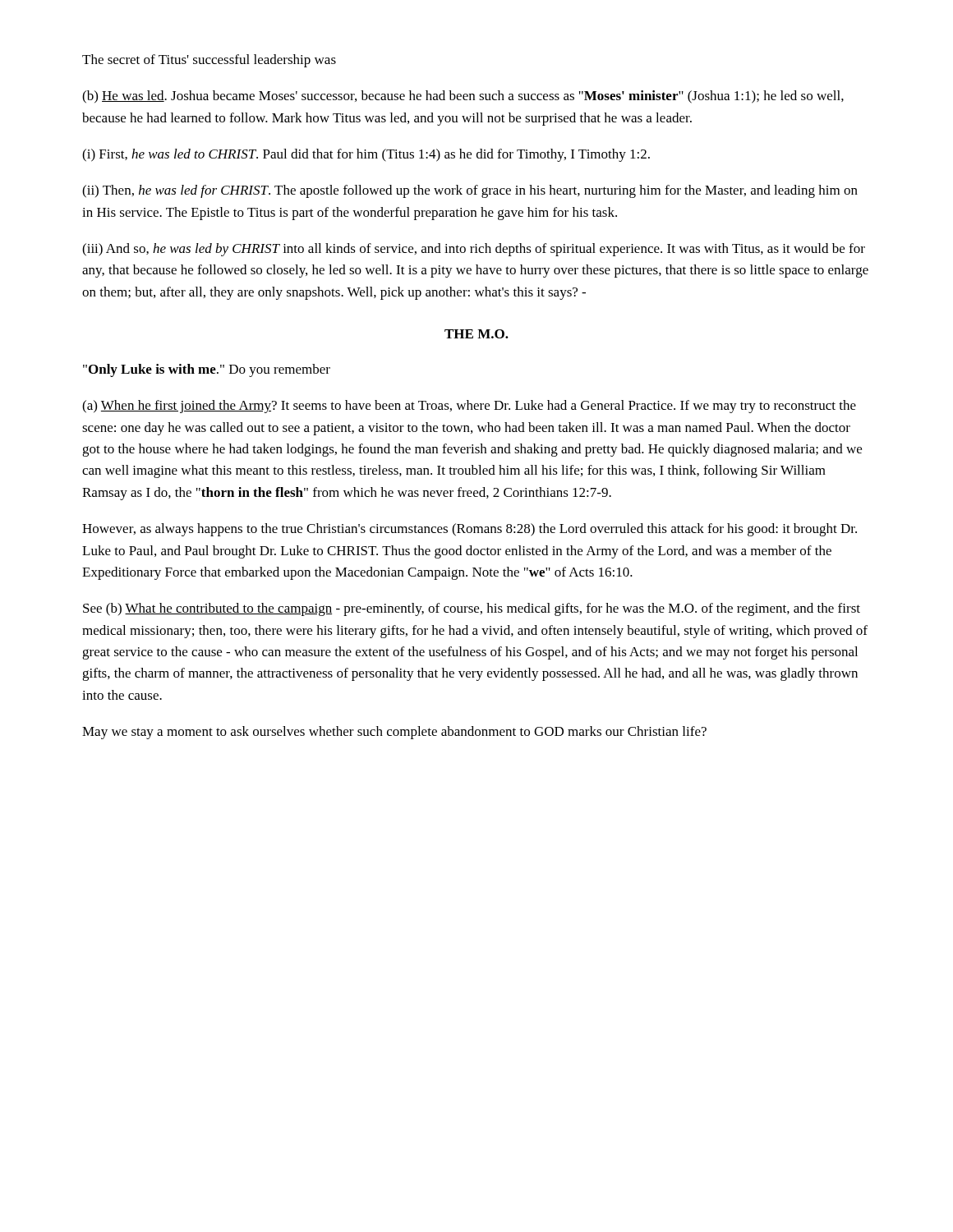Find the region starting "May we stay a moment to ask"
This screenshot has width=953, height=1232.
click(395, 731)
